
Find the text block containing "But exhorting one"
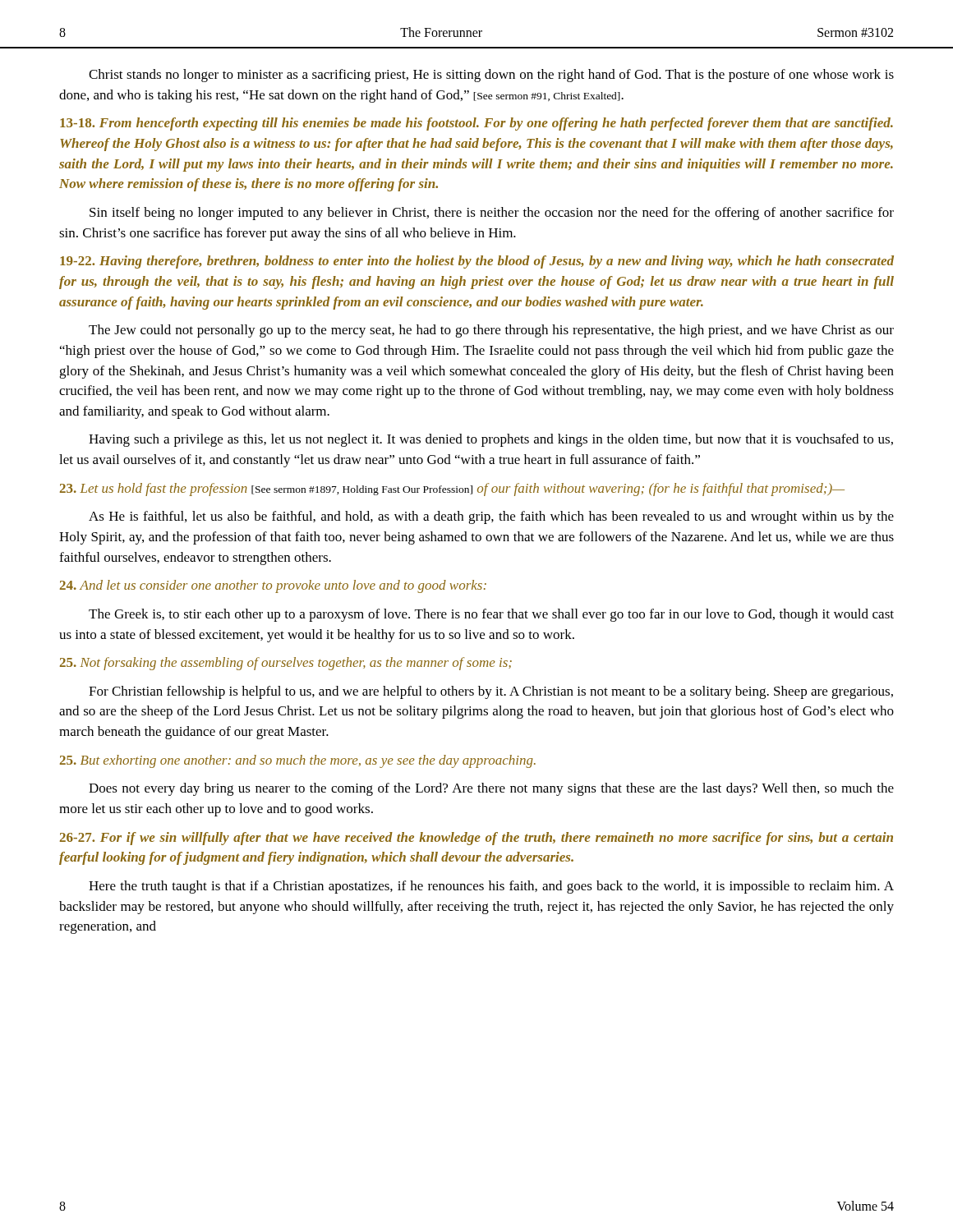click(476, 761)
